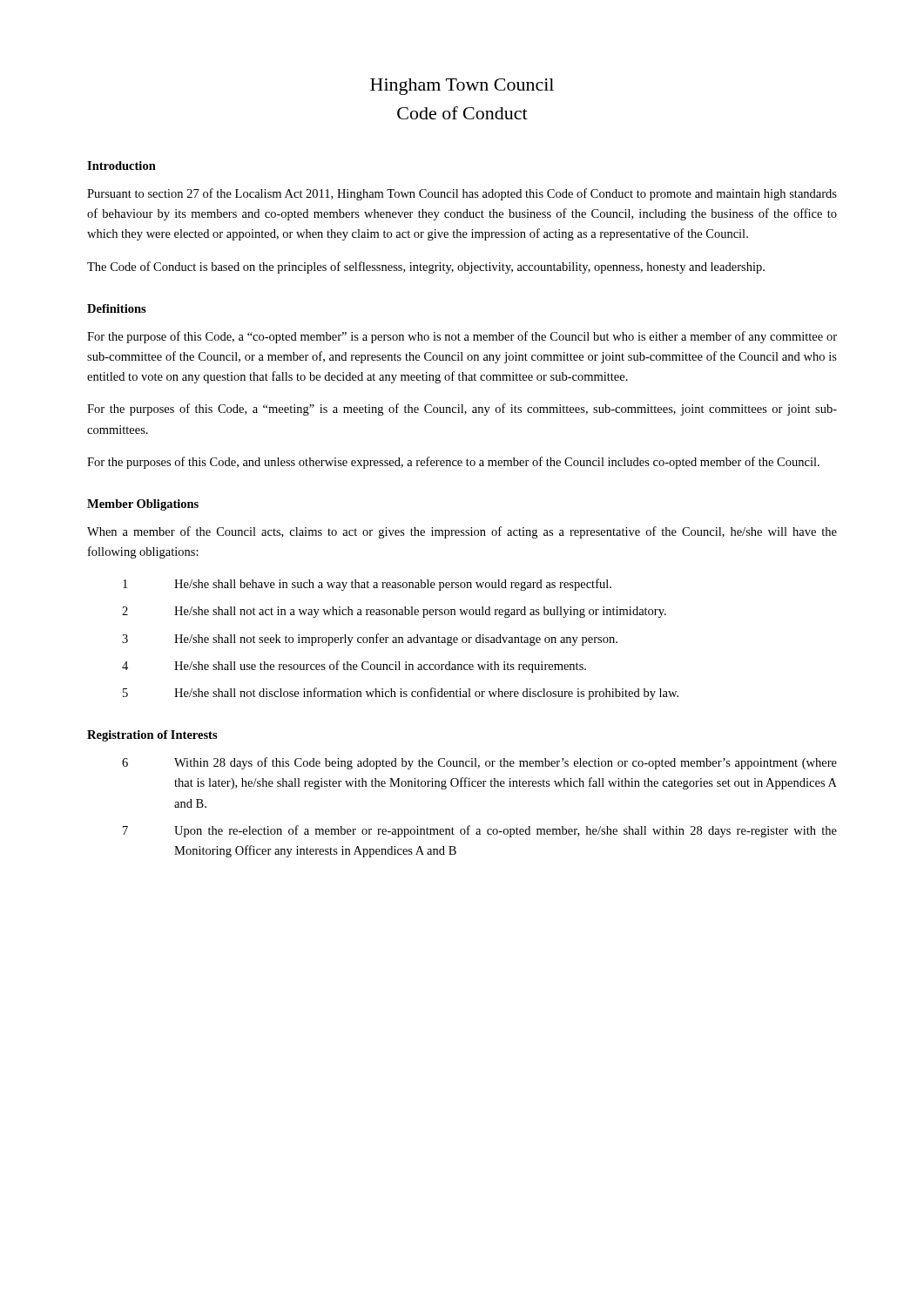Locate the text block starting "For the purposes of this Code, and"
Viewport: 924px width, 1307px height.
click(454, 462)
